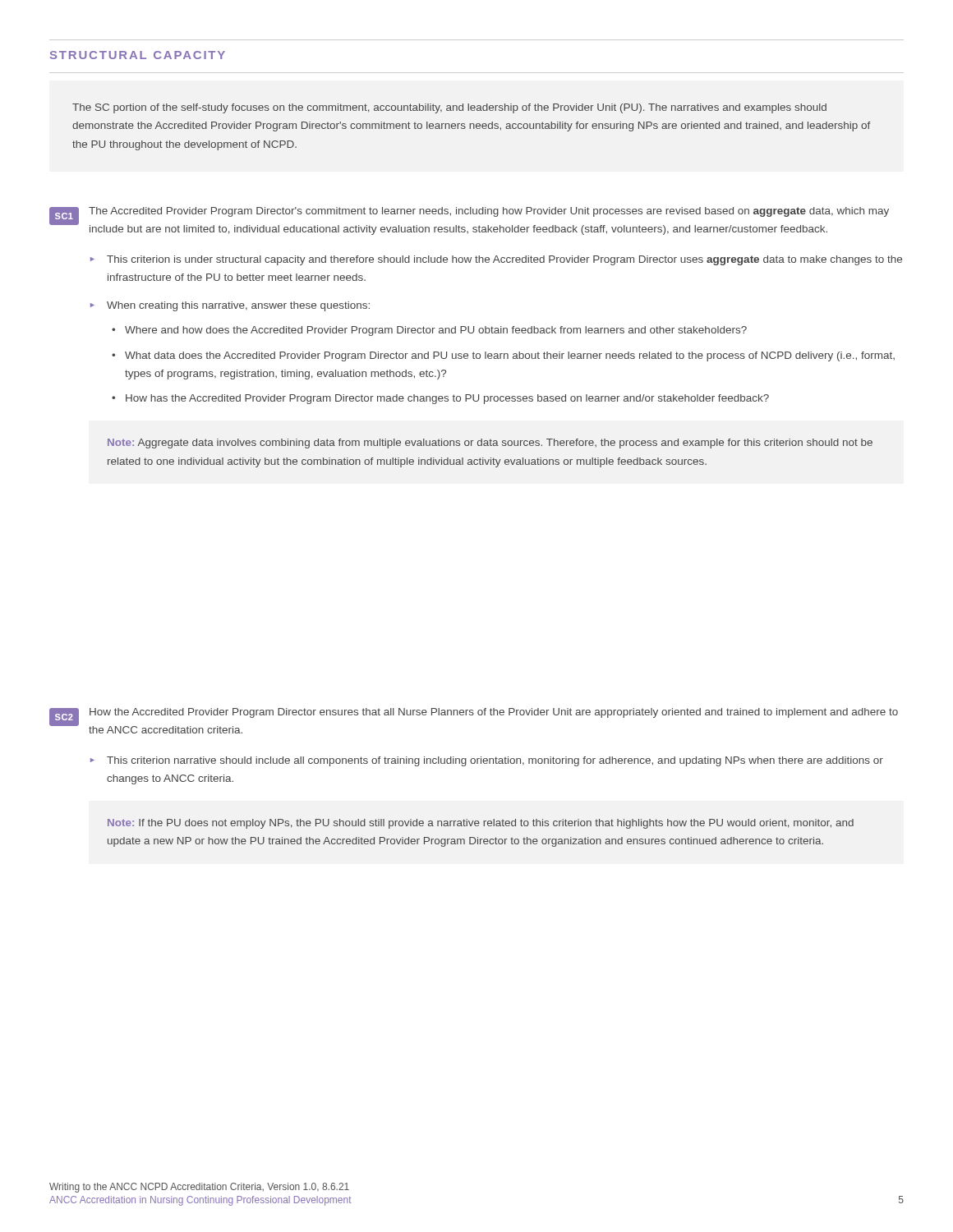
Task: Click a section header
Action: tap(138, 55)
